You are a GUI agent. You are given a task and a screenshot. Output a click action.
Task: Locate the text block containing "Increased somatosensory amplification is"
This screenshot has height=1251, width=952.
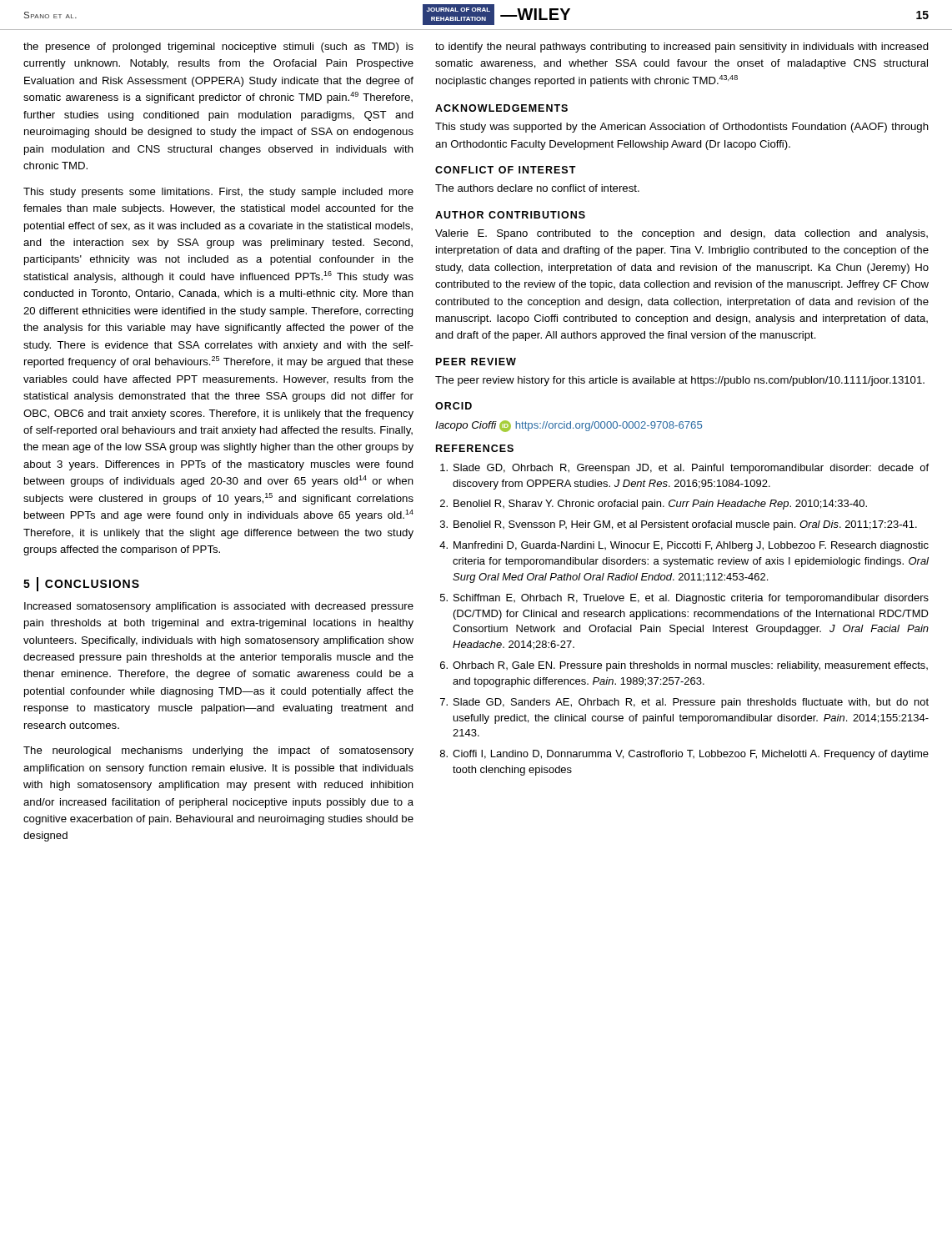click(x=218, y=666)
